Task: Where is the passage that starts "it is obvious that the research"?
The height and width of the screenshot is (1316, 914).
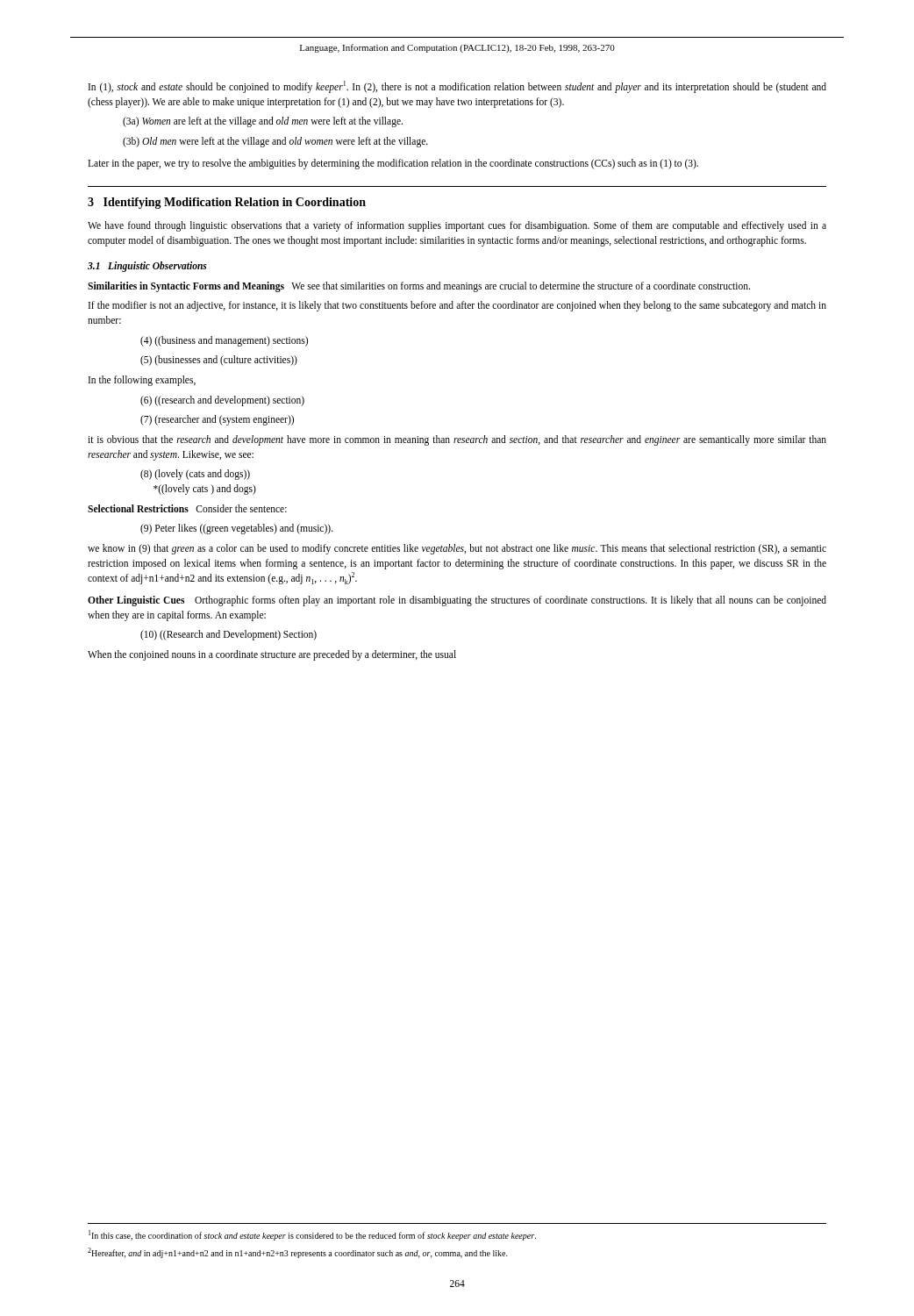Action: tap(457, 447)
